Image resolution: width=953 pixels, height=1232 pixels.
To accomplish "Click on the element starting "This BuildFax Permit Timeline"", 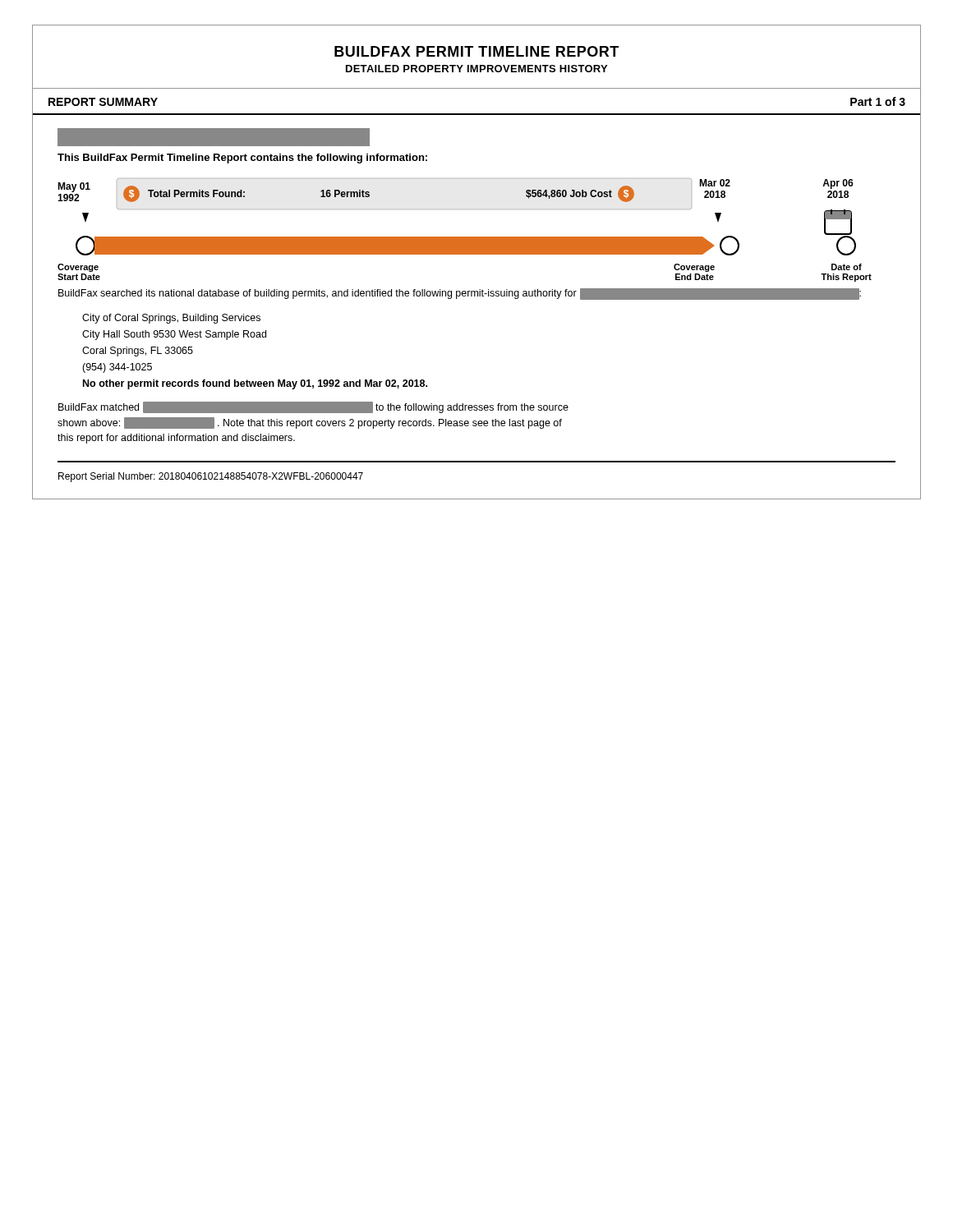I will pos(243,157).
